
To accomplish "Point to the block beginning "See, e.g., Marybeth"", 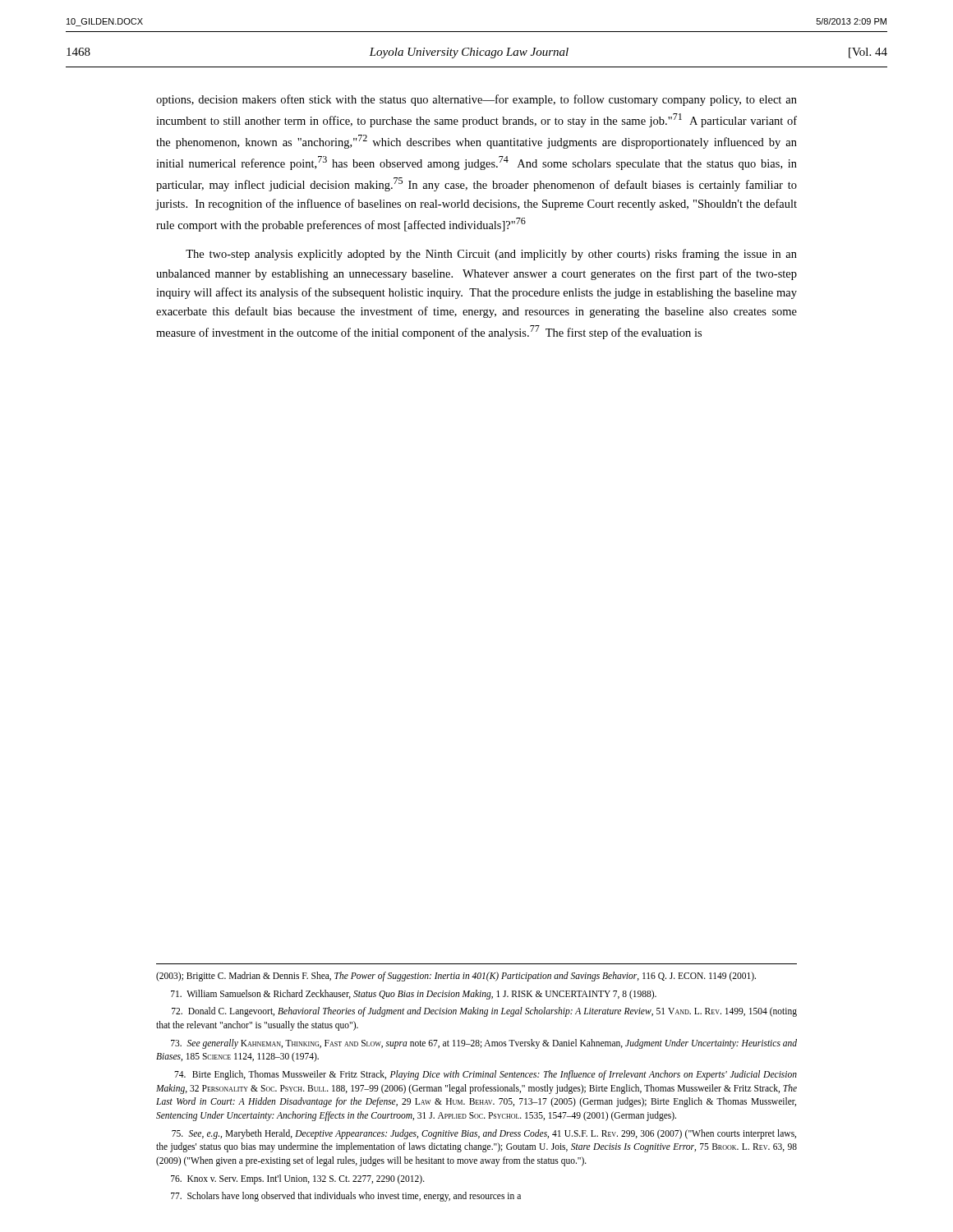I will 476,1147.
